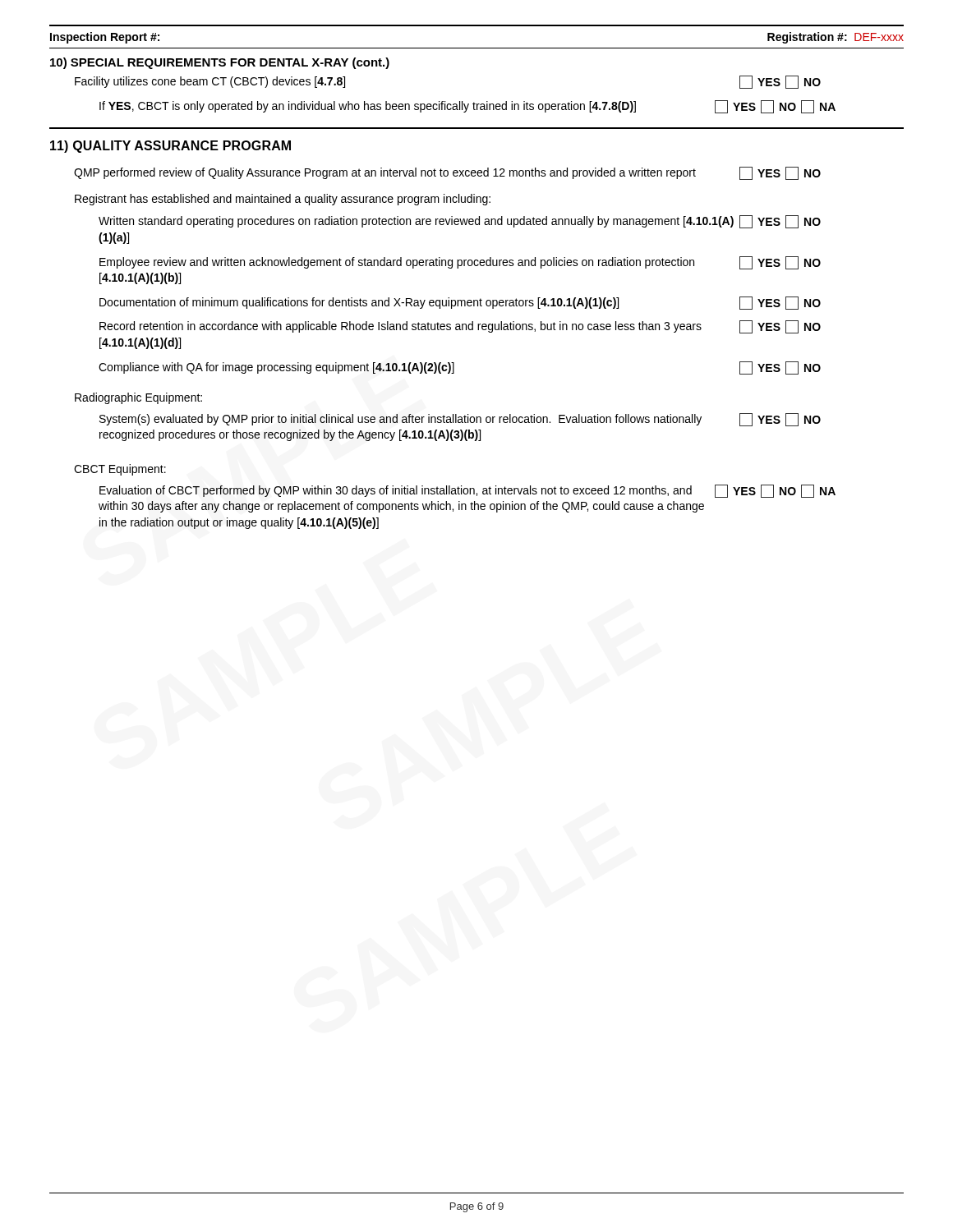The width and height of the screenshot is (953, 1232).
Task: Locate the text that says "CBCT Equipment:"
Action: click(120, 469)
